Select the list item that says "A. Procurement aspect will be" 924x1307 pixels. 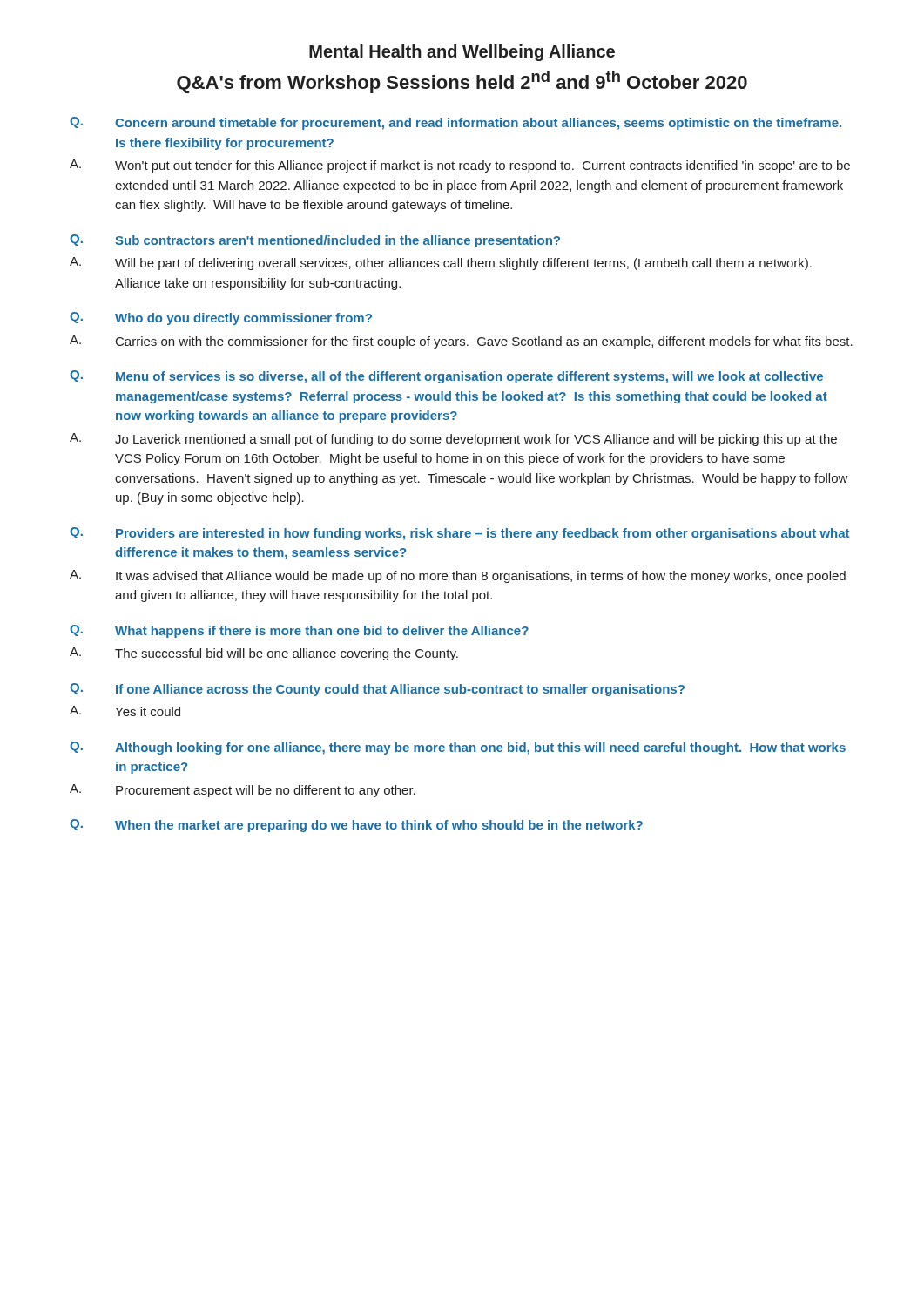tap(243, 791)
